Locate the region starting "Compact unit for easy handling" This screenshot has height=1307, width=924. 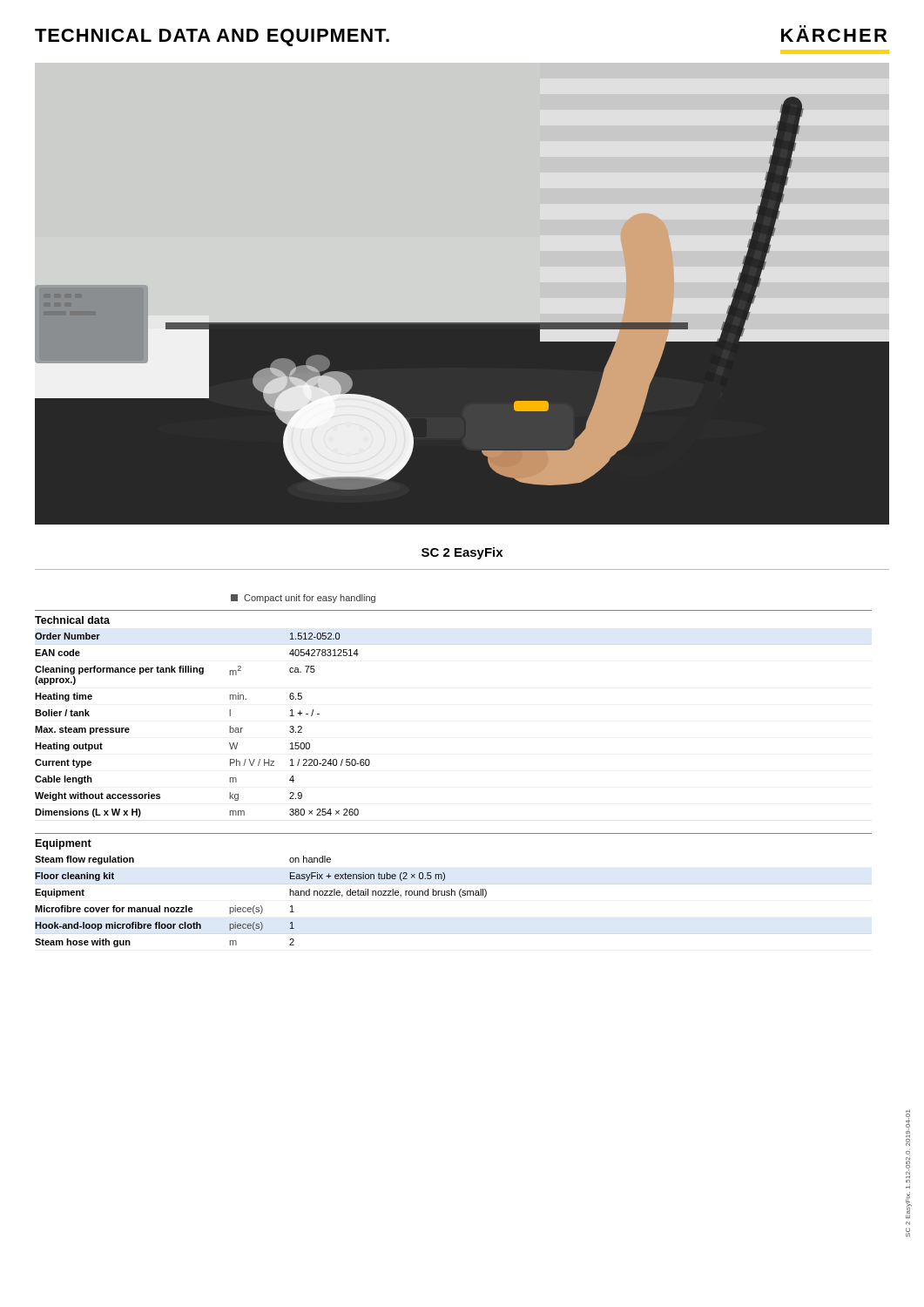click(303, 598)
